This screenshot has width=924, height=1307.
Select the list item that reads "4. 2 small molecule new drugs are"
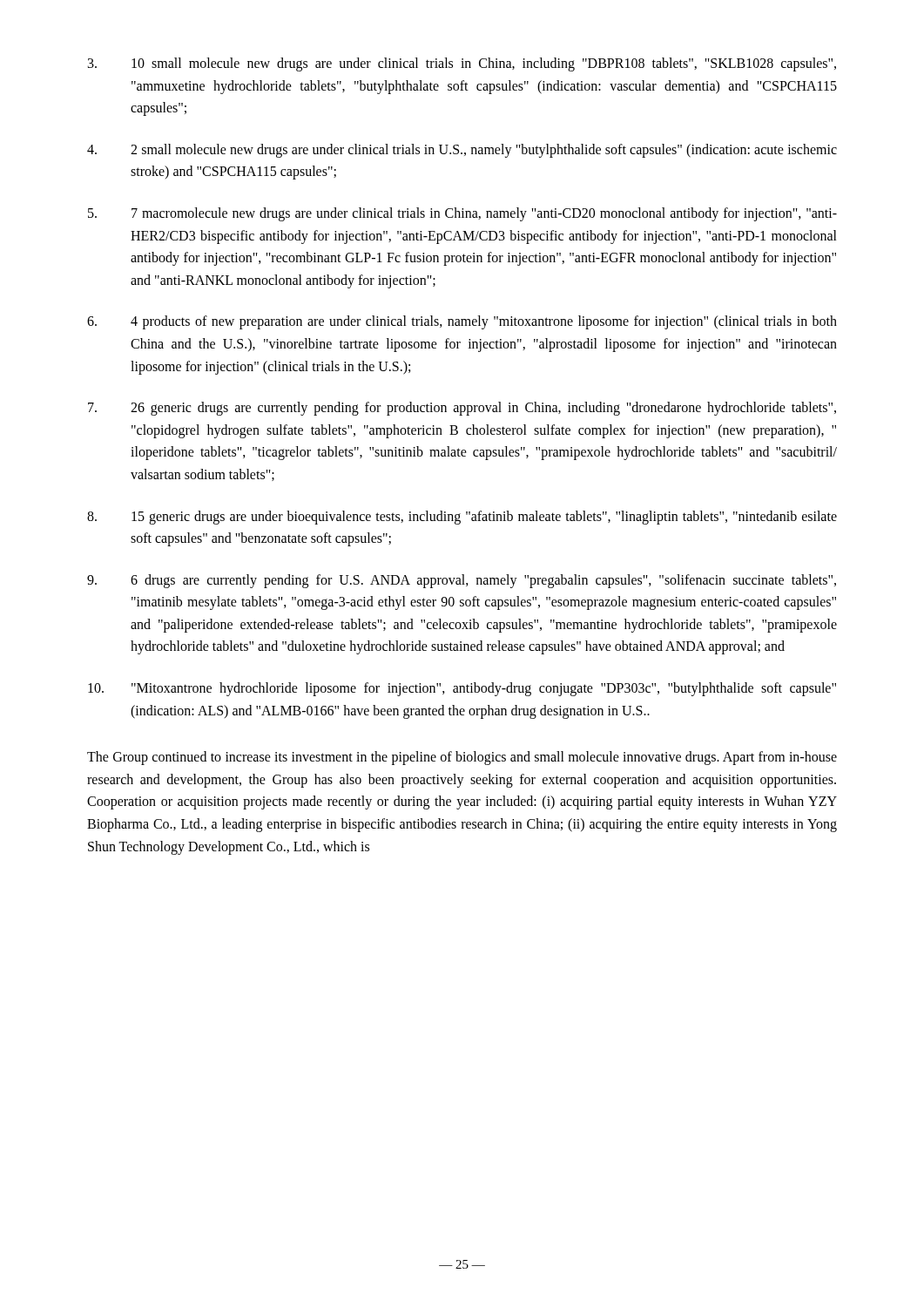pyautogui.click(x=462, y=161)
